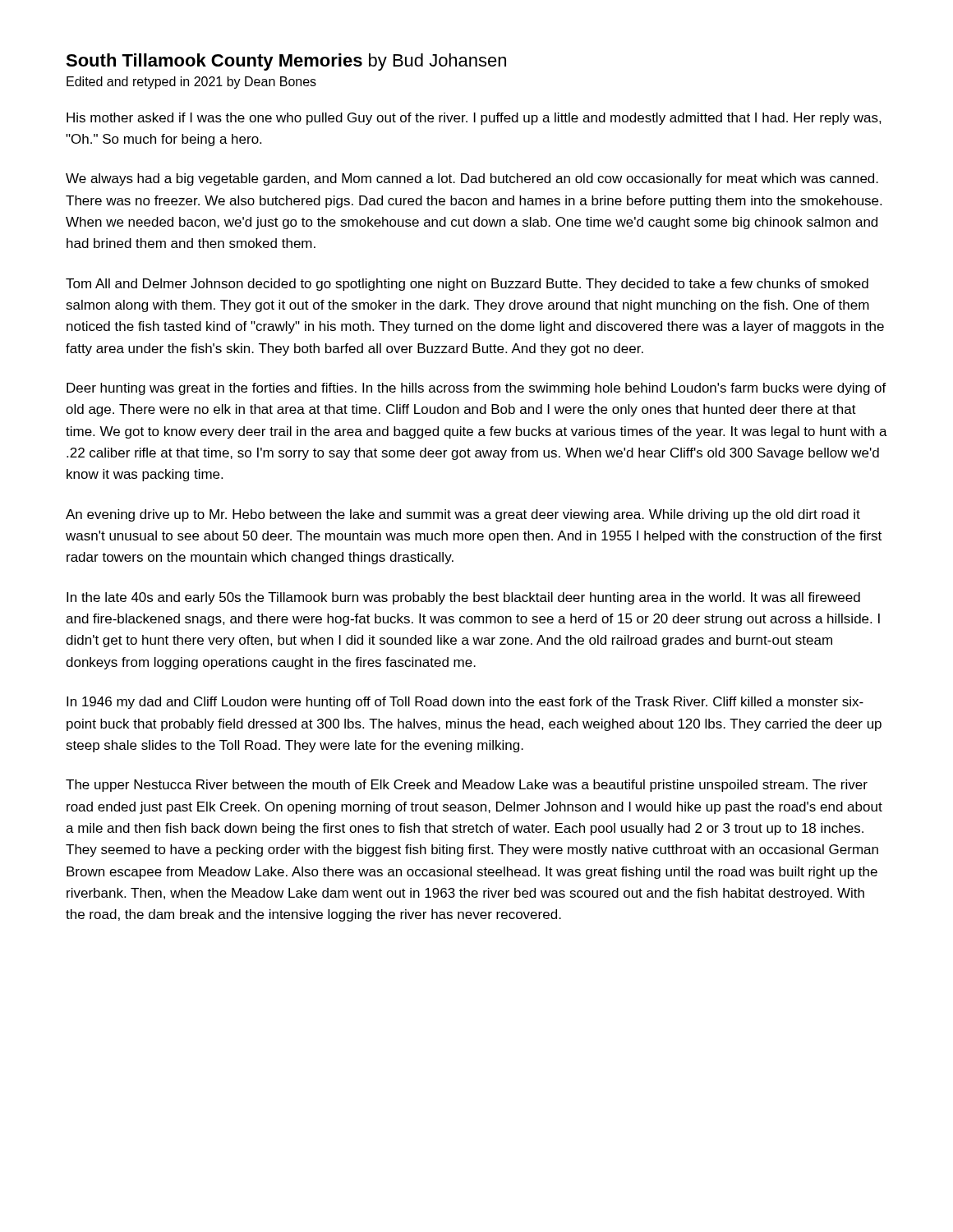Find the element starting "In 1946 my dad and Cliff Loudon were"
This screenshot has height=1232, width=953.
pos(474,724)
